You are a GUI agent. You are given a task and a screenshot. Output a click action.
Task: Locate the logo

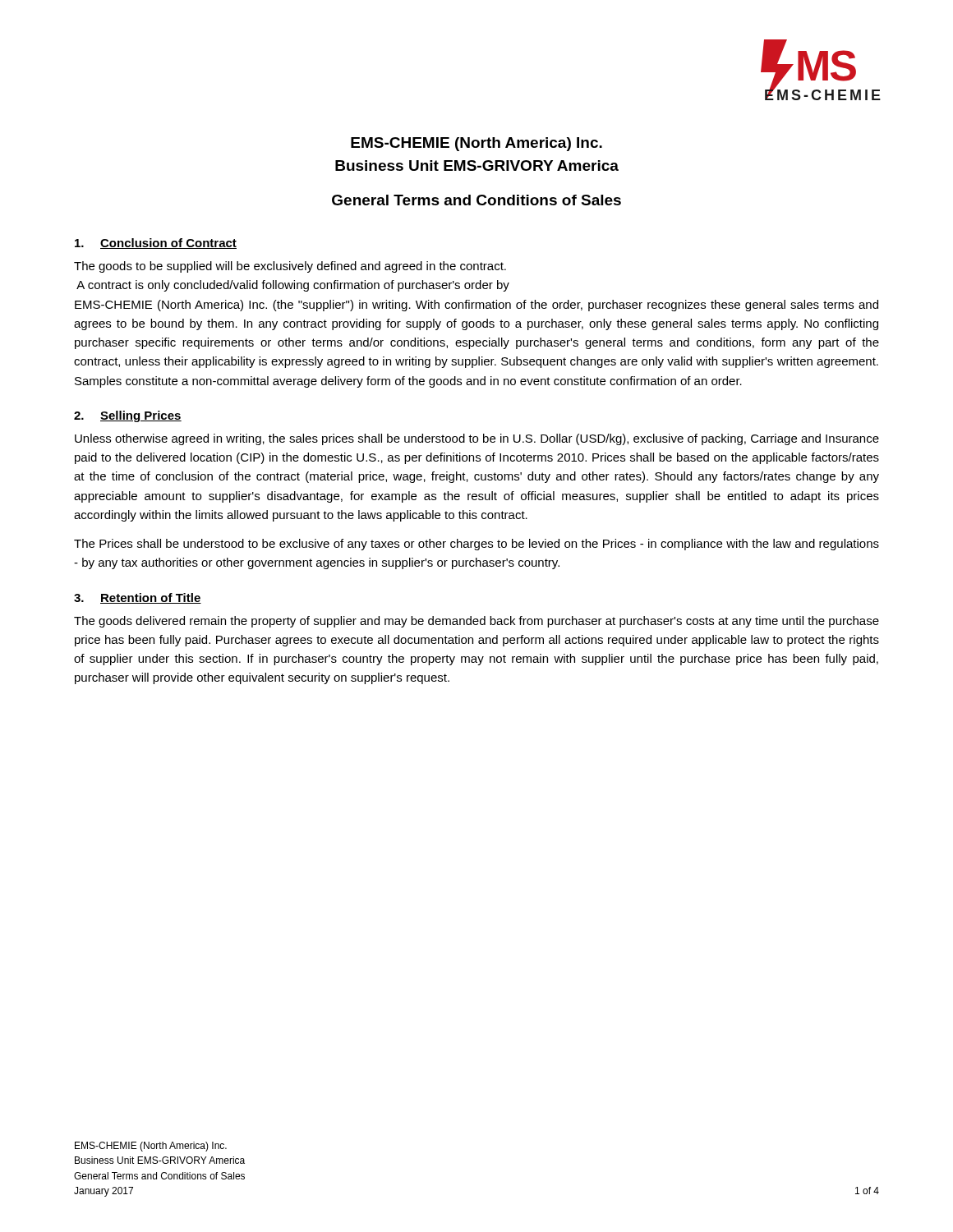[x=826, y=70]
